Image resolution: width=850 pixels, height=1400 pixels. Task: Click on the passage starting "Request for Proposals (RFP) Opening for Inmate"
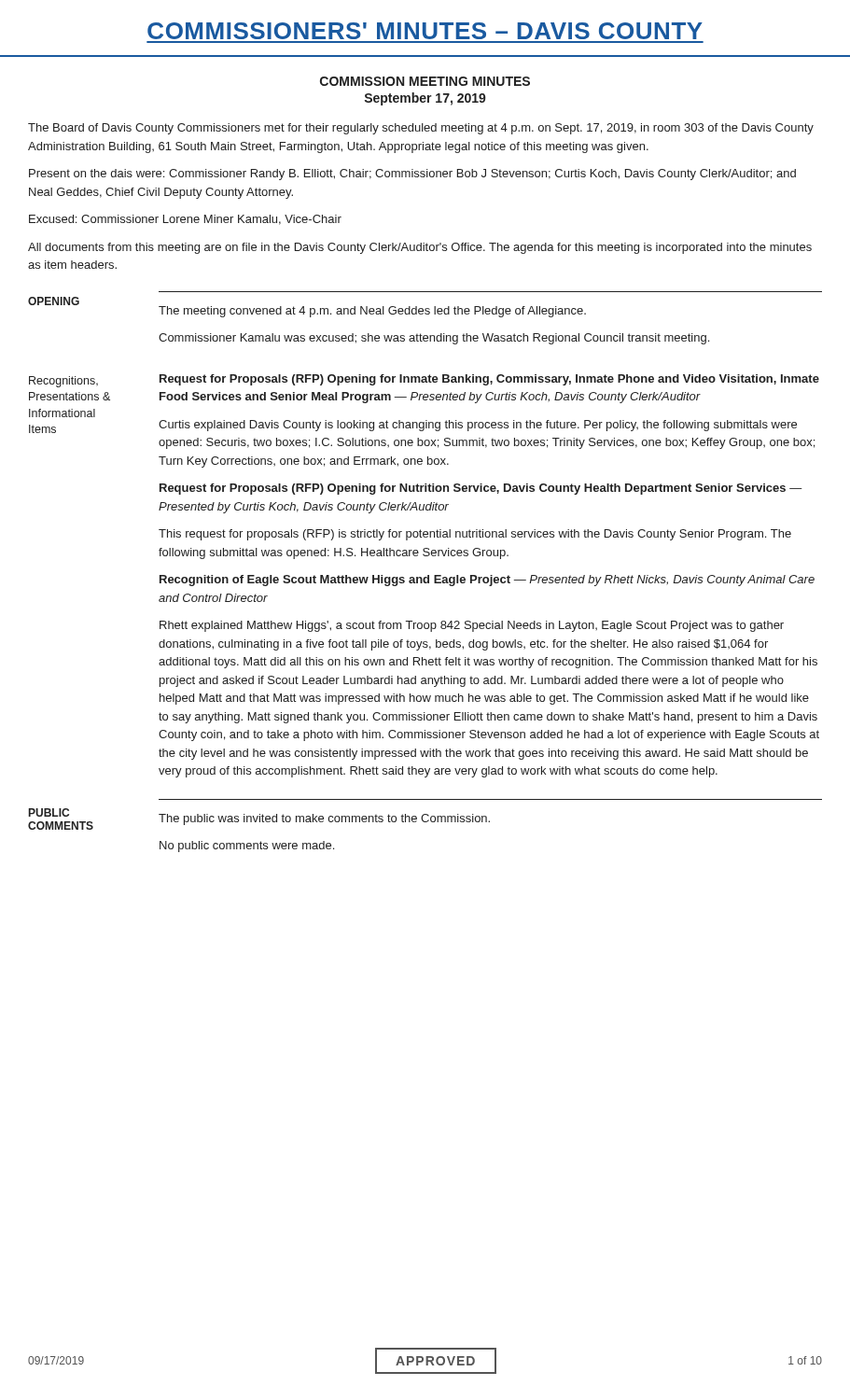490,387
